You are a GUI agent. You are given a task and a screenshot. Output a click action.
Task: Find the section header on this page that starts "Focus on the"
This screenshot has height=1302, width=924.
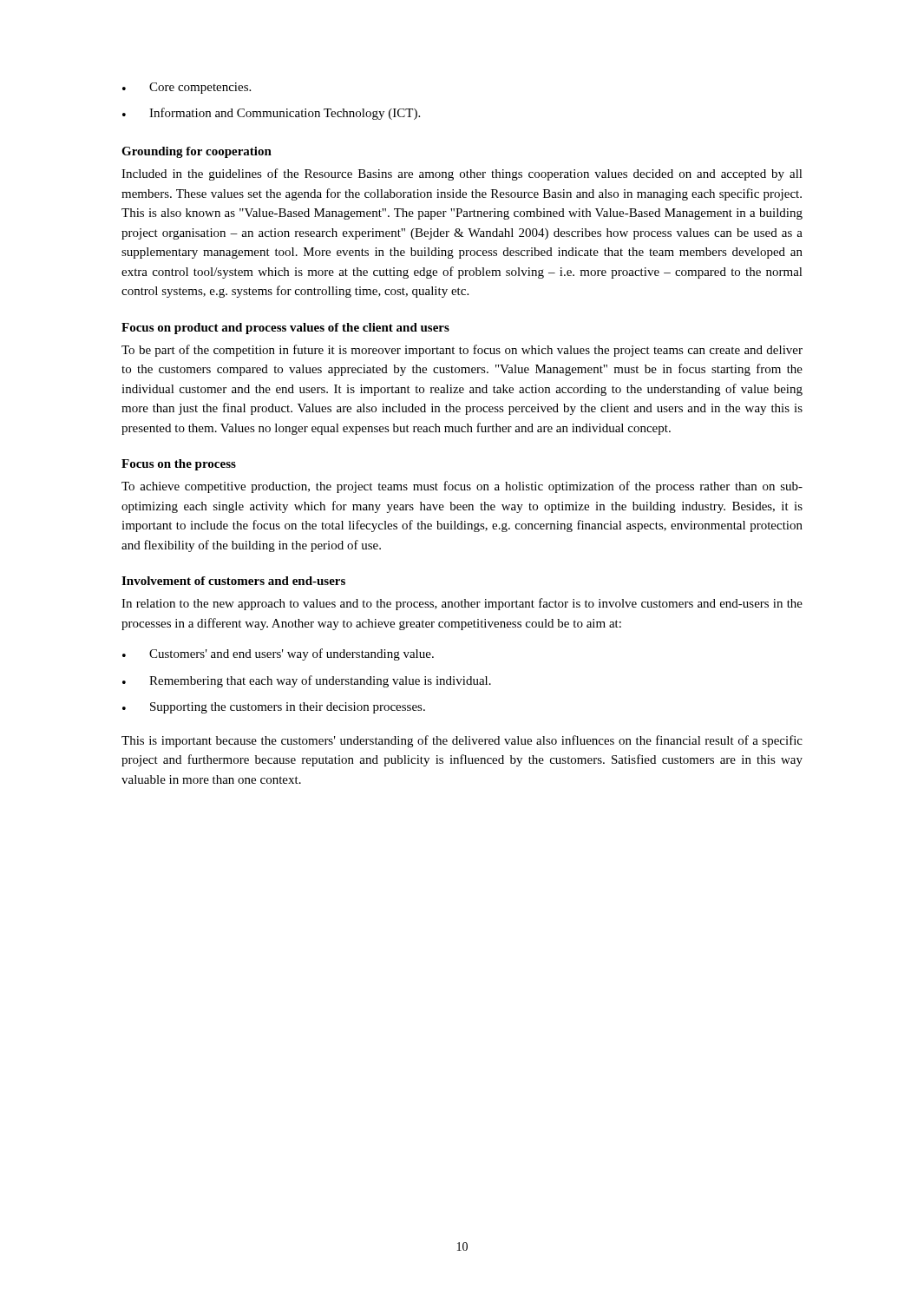[179, 464]
